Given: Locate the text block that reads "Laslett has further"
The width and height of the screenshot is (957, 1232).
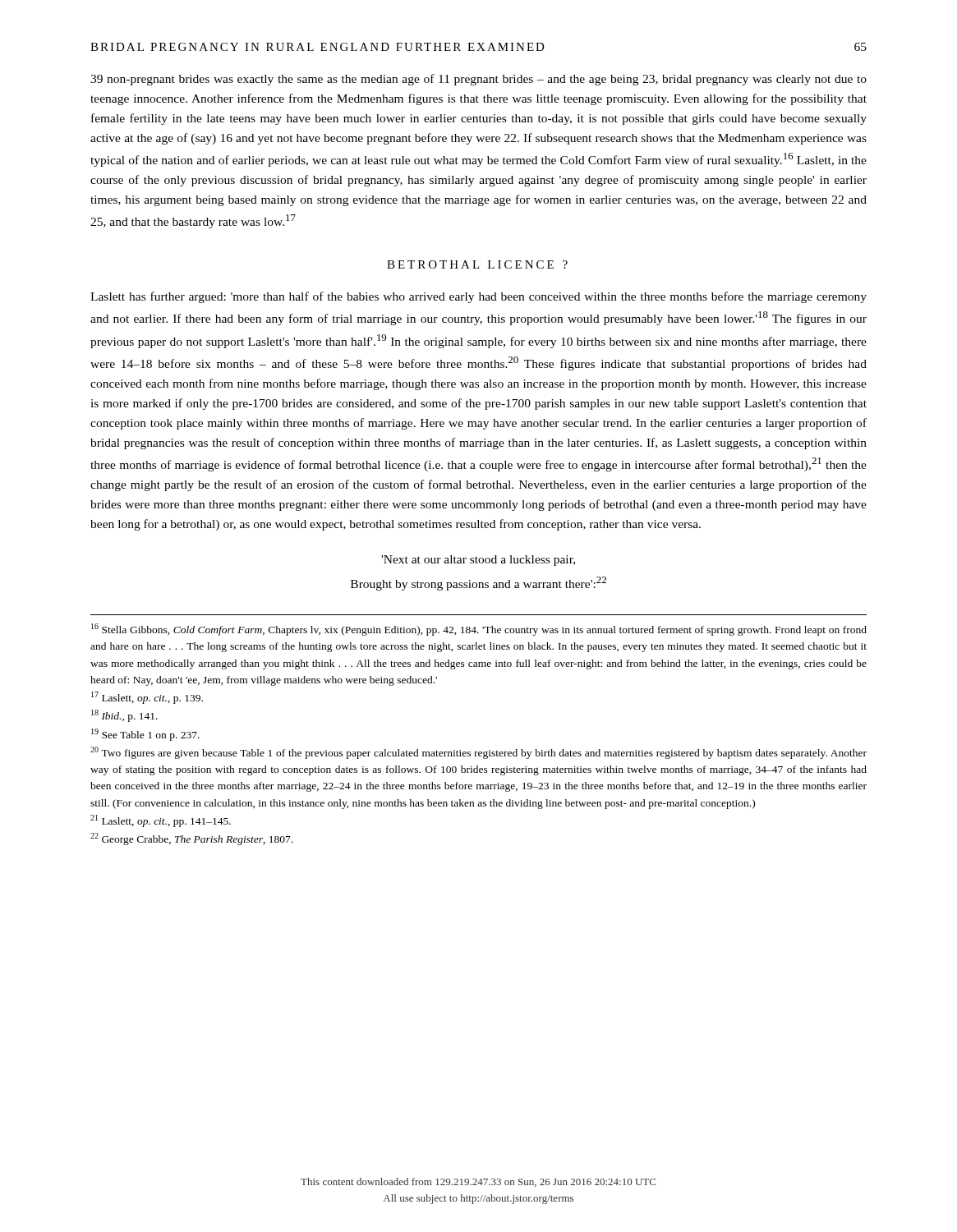Looking at the screenshot, I should pyautogui.click(x=478, y=410).
